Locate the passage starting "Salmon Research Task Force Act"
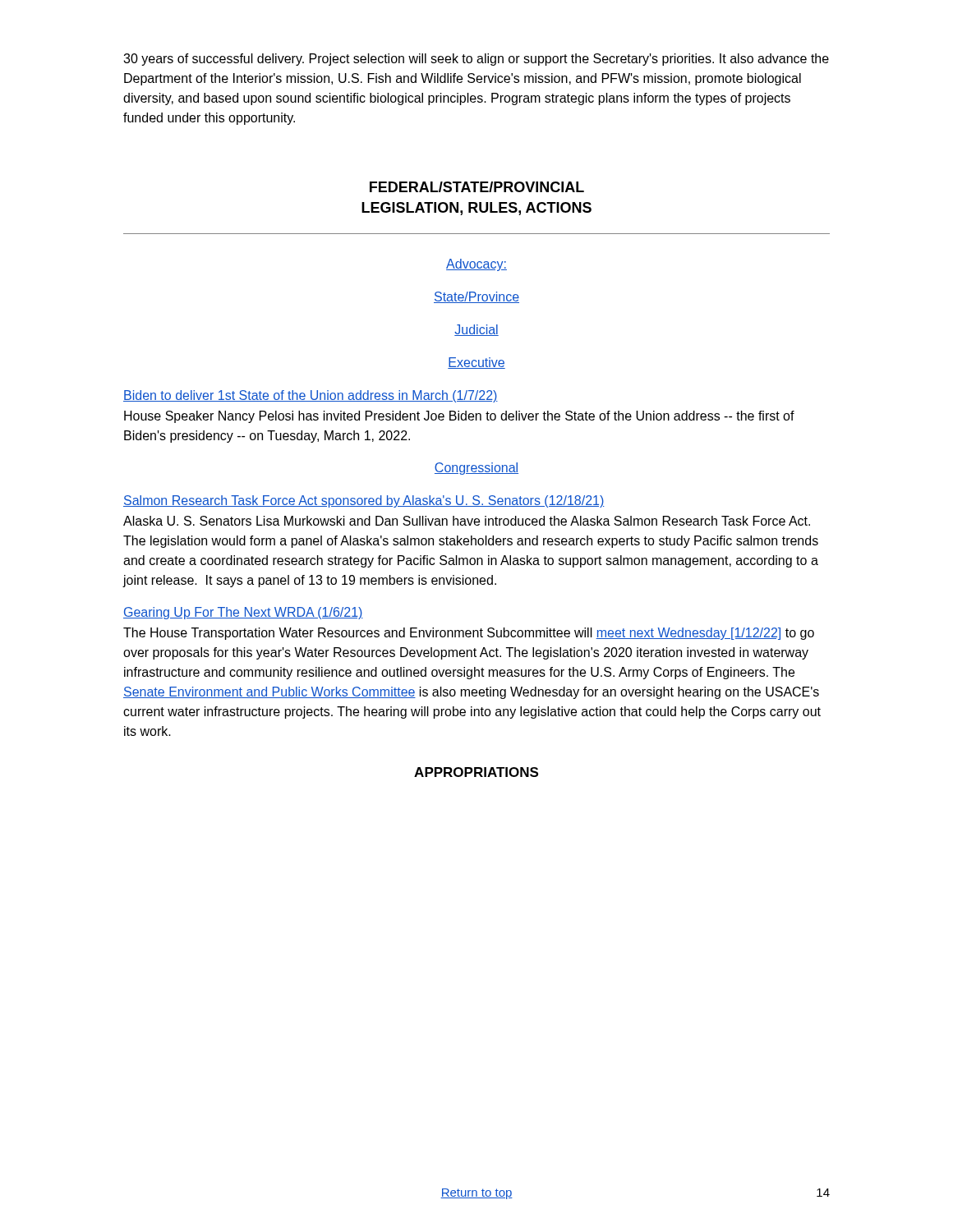Screen dimensions: 1232x953 pos(364,501)
